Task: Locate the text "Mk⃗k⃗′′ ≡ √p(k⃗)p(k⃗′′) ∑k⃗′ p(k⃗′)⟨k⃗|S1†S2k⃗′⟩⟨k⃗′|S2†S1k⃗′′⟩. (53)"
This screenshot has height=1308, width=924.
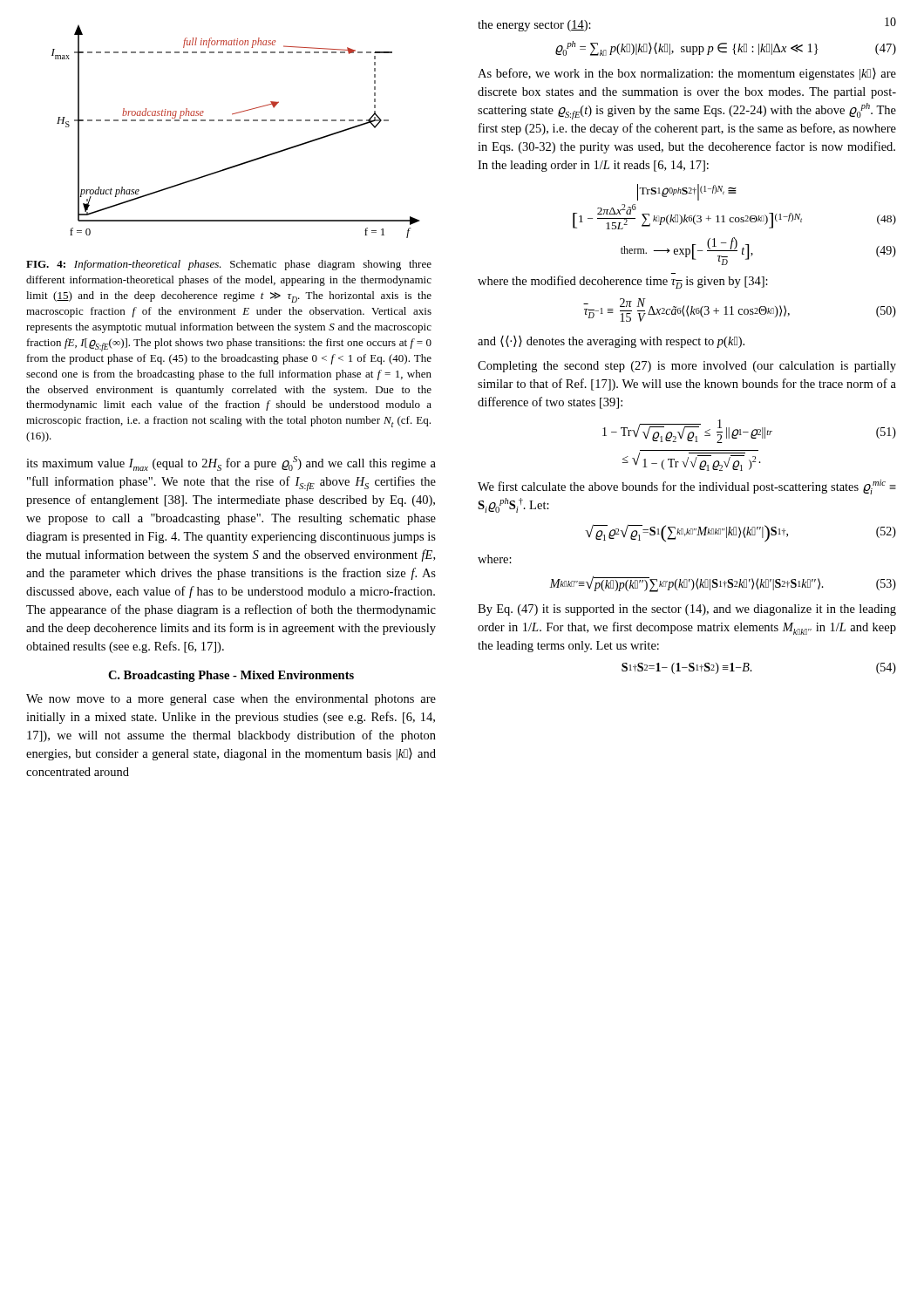Action: tap(687, 584)
